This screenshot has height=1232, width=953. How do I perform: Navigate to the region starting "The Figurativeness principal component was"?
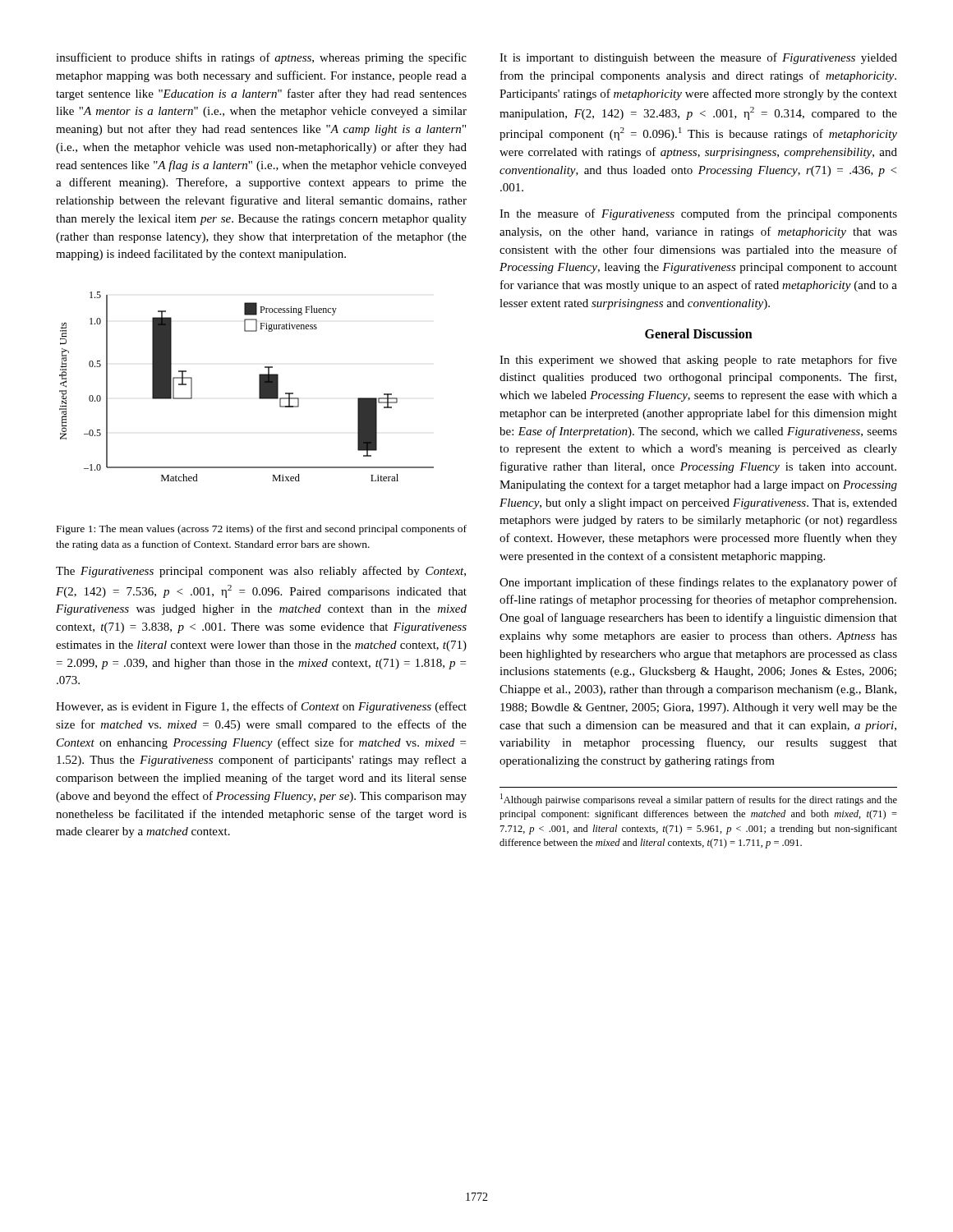(x=261, y=626)
